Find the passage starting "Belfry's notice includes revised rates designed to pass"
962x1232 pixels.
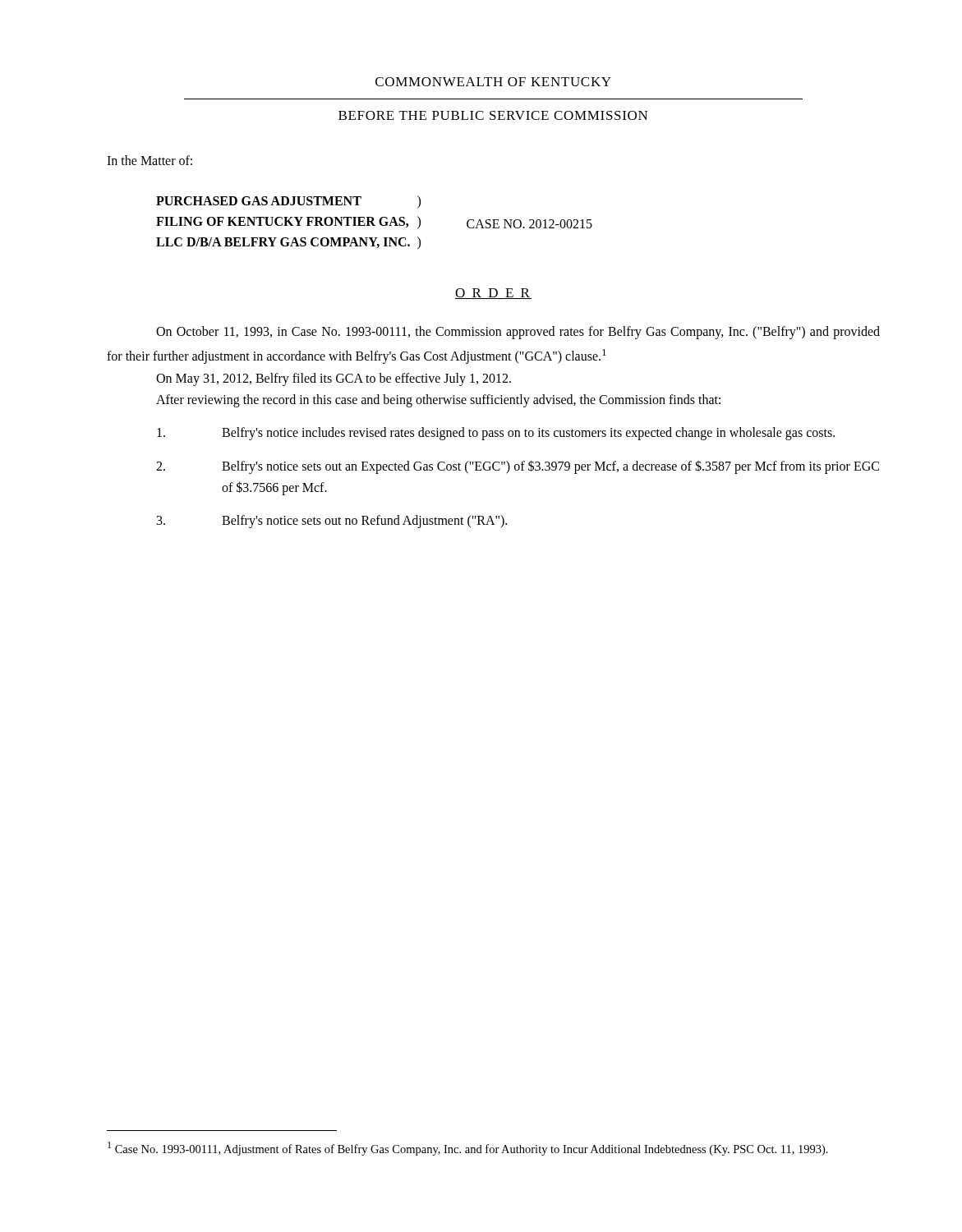coord(493,433)
